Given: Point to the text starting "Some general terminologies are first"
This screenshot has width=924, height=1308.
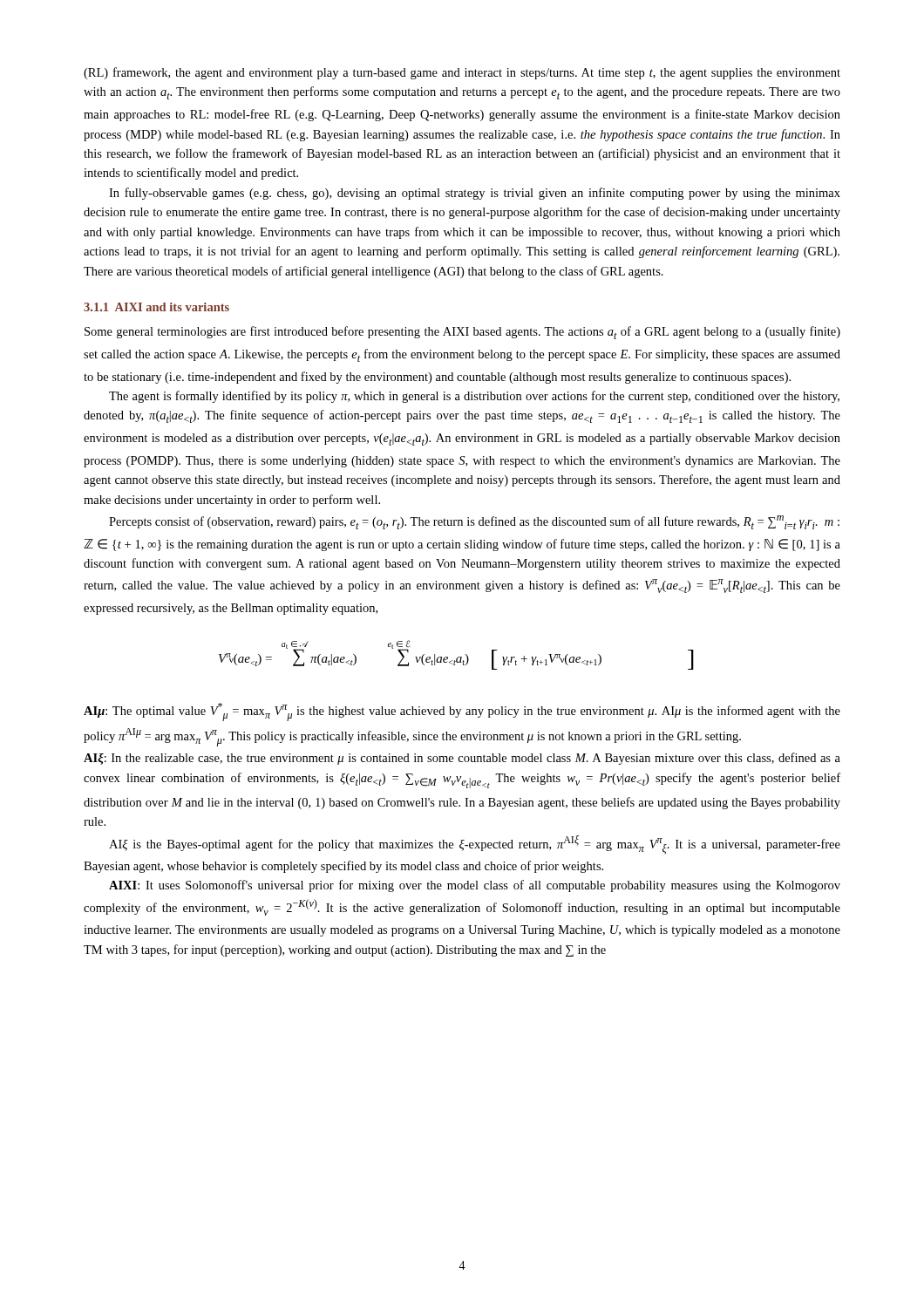Looking at the screenshot, I should coord(462,354).
